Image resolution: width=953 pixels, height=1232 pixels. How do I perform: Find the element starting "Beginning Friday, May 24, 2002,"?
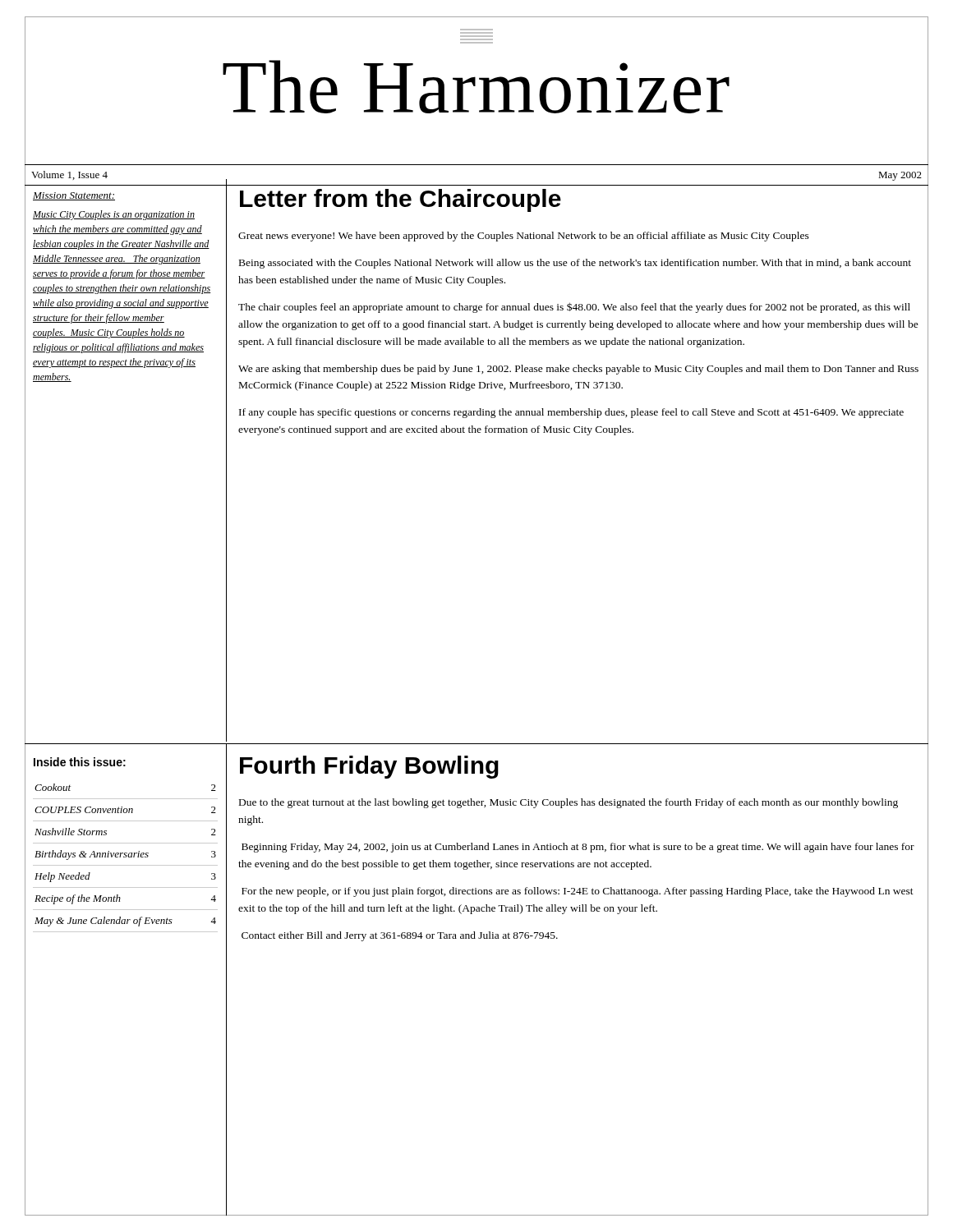point(576,855)
